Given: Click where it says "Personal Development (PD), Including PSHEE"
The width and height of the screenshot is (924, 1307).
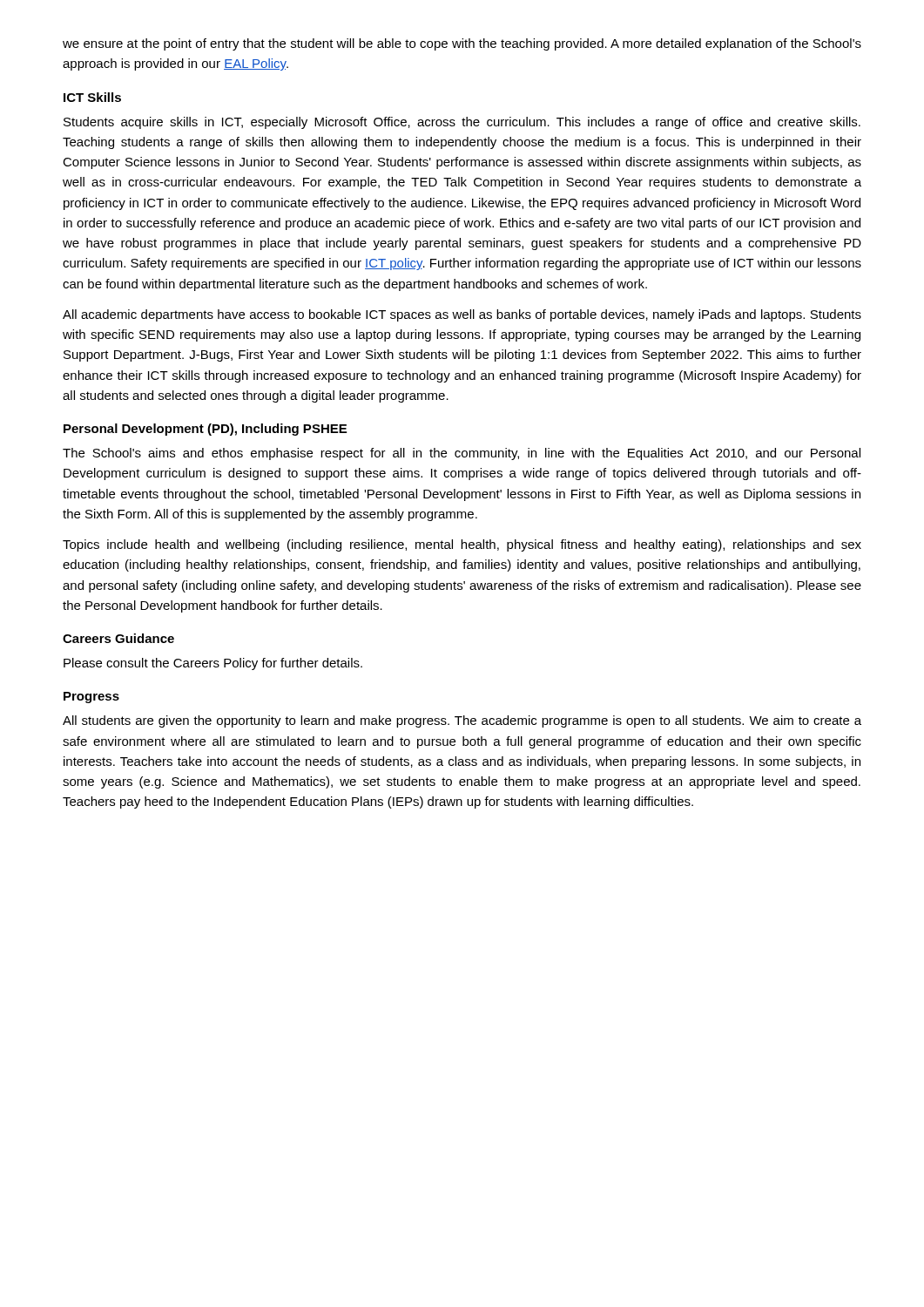Looking at the screenshot, I should point(205,428).
